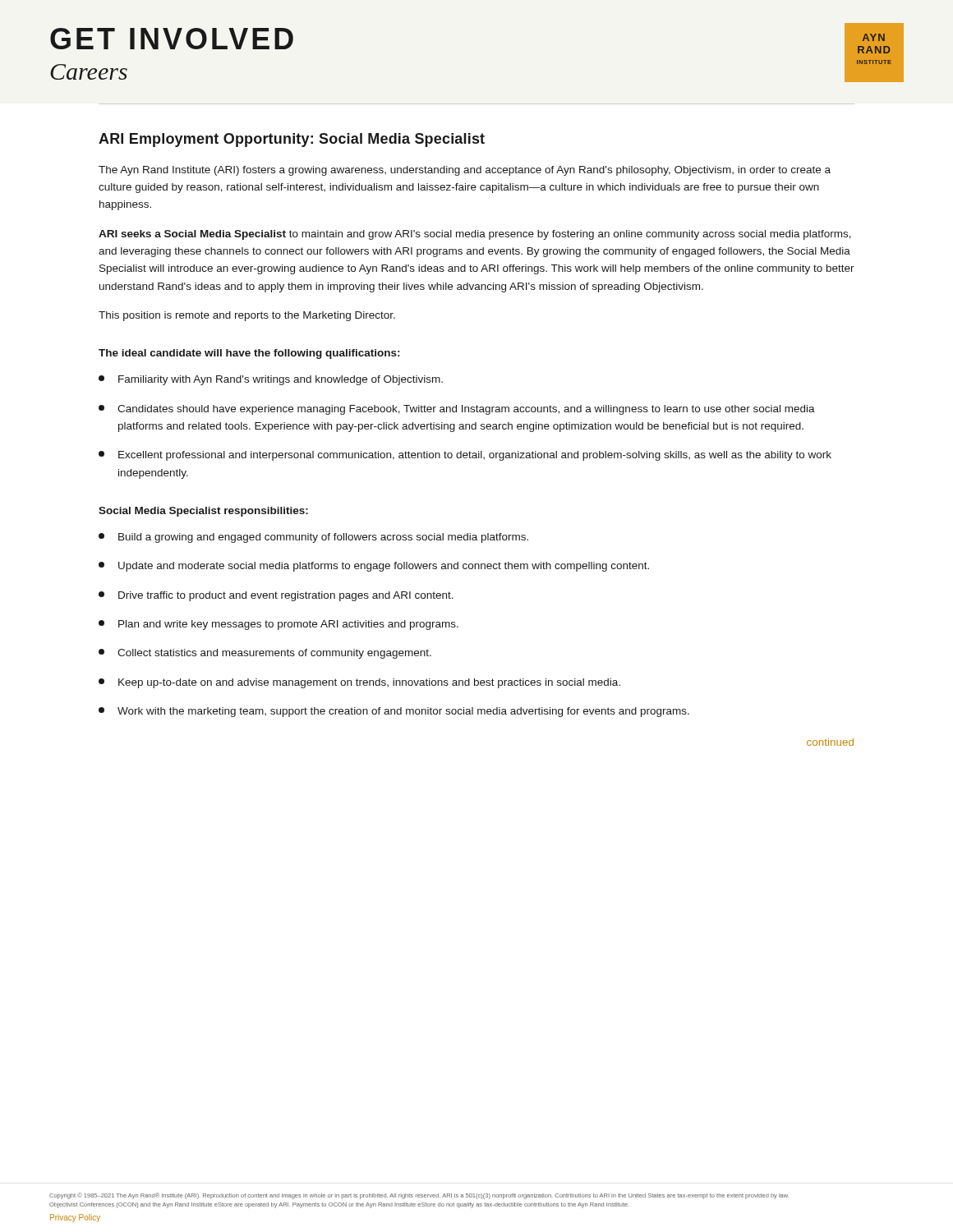Viewport: 953px width, 1232px height.
Task: Locate the section header containing "ARI Employment Opportunity: Social Media Specialist"
Action: tap(292, 138)
